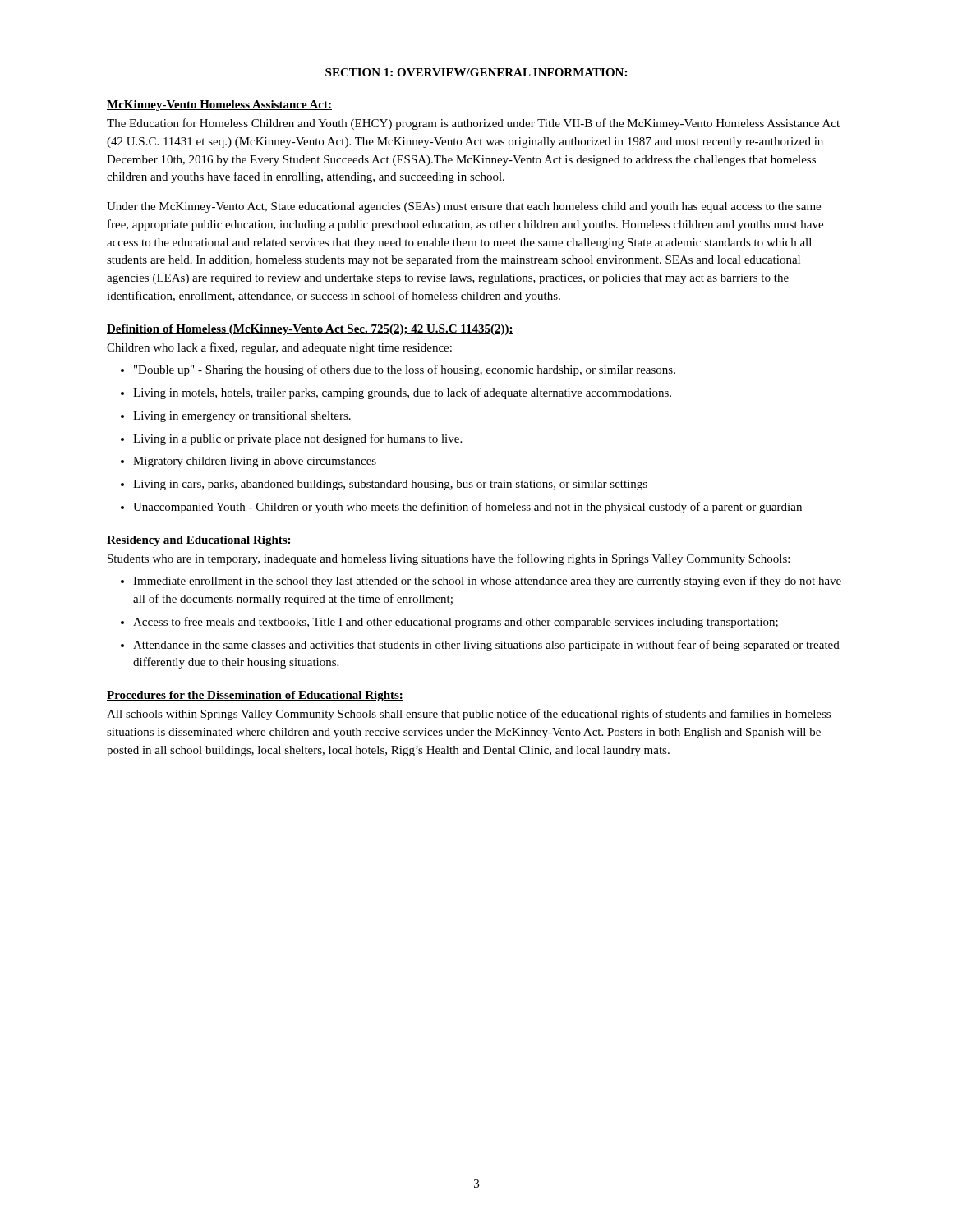The width and height of the screenshot is (953, 1232).
Task: Select the passage starting "Procedures for the Dissemination"
Action: (255, 695)
